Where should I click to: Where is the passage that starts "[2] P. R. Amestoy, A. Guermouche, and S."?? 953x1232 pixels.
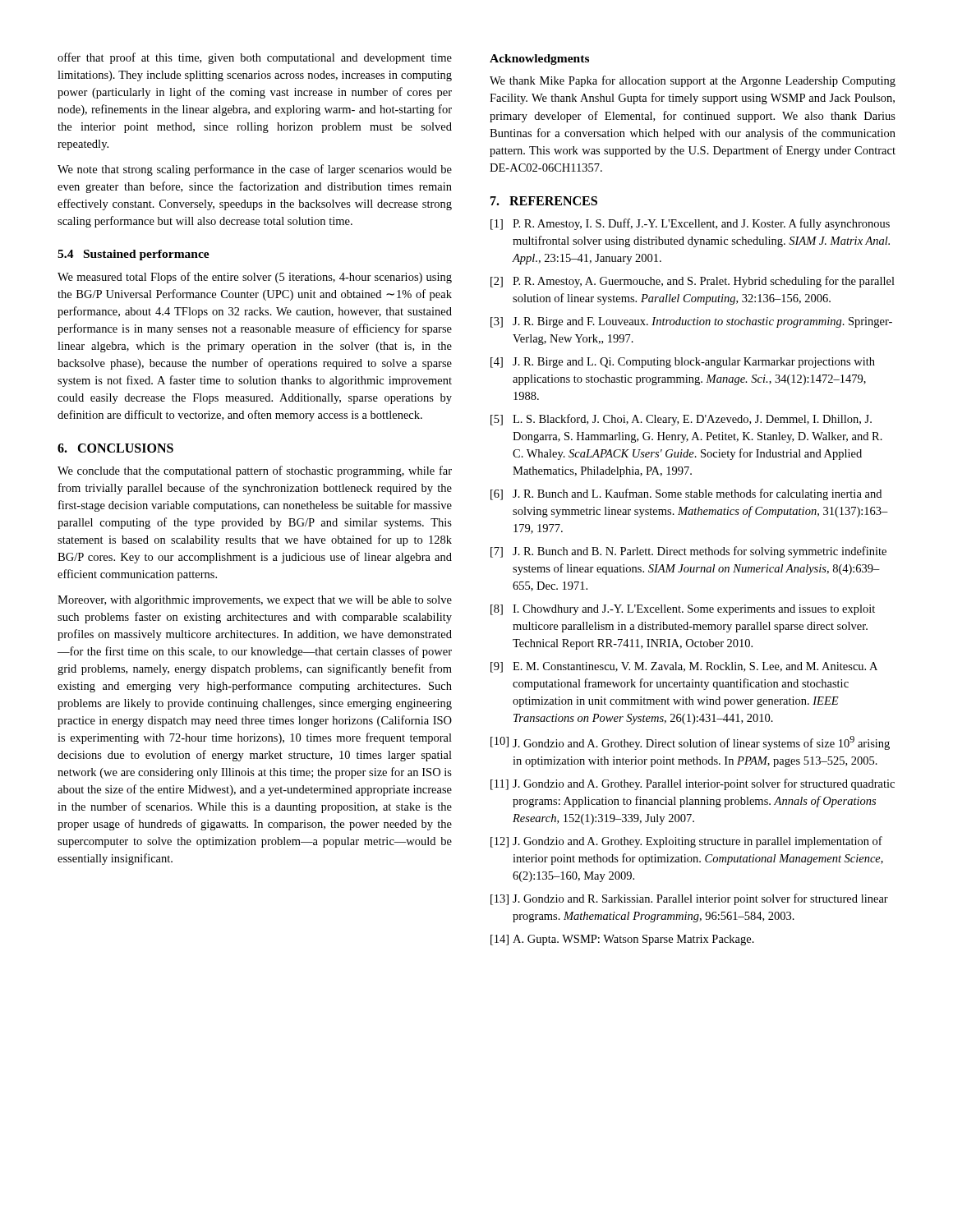tap(693, 290)
